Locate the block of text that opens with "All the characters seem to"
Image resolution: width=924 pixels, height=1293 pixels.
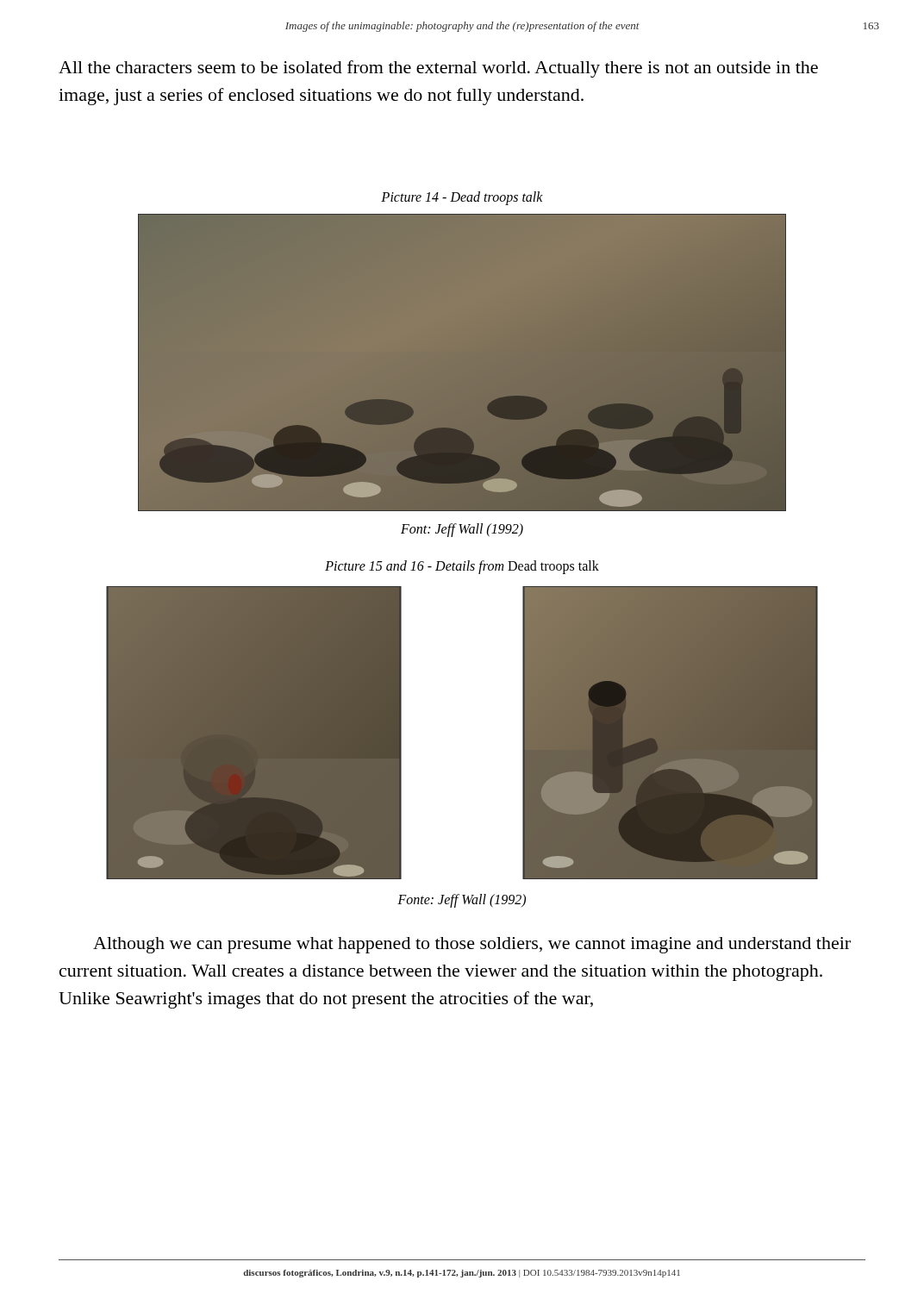pyautogui.click(x=439, y=81)
